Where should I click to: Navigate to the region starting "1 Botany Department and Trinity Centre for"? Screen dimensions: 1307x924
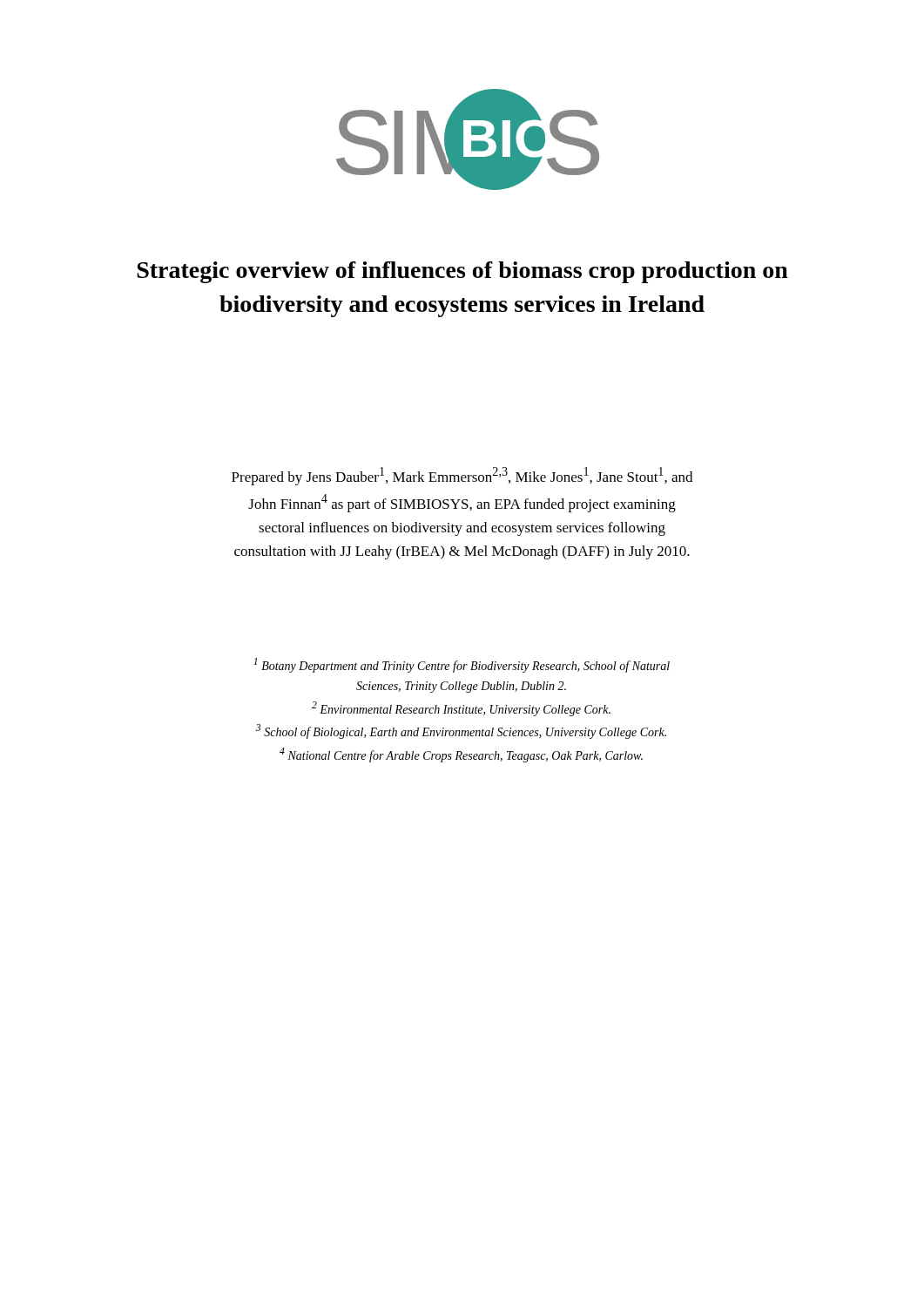coord(462,709)
